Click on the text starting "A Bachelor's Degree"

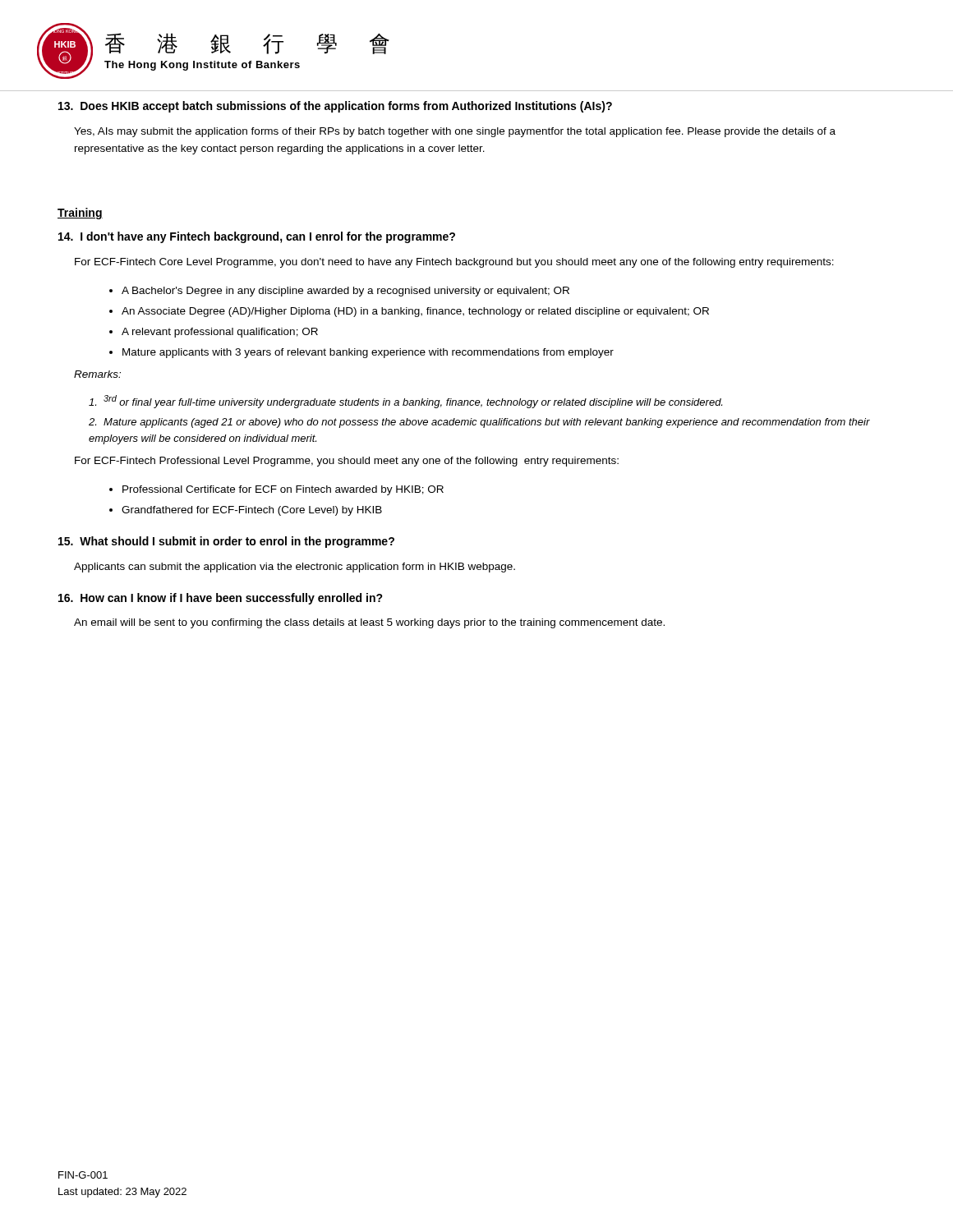click(346, 290)
